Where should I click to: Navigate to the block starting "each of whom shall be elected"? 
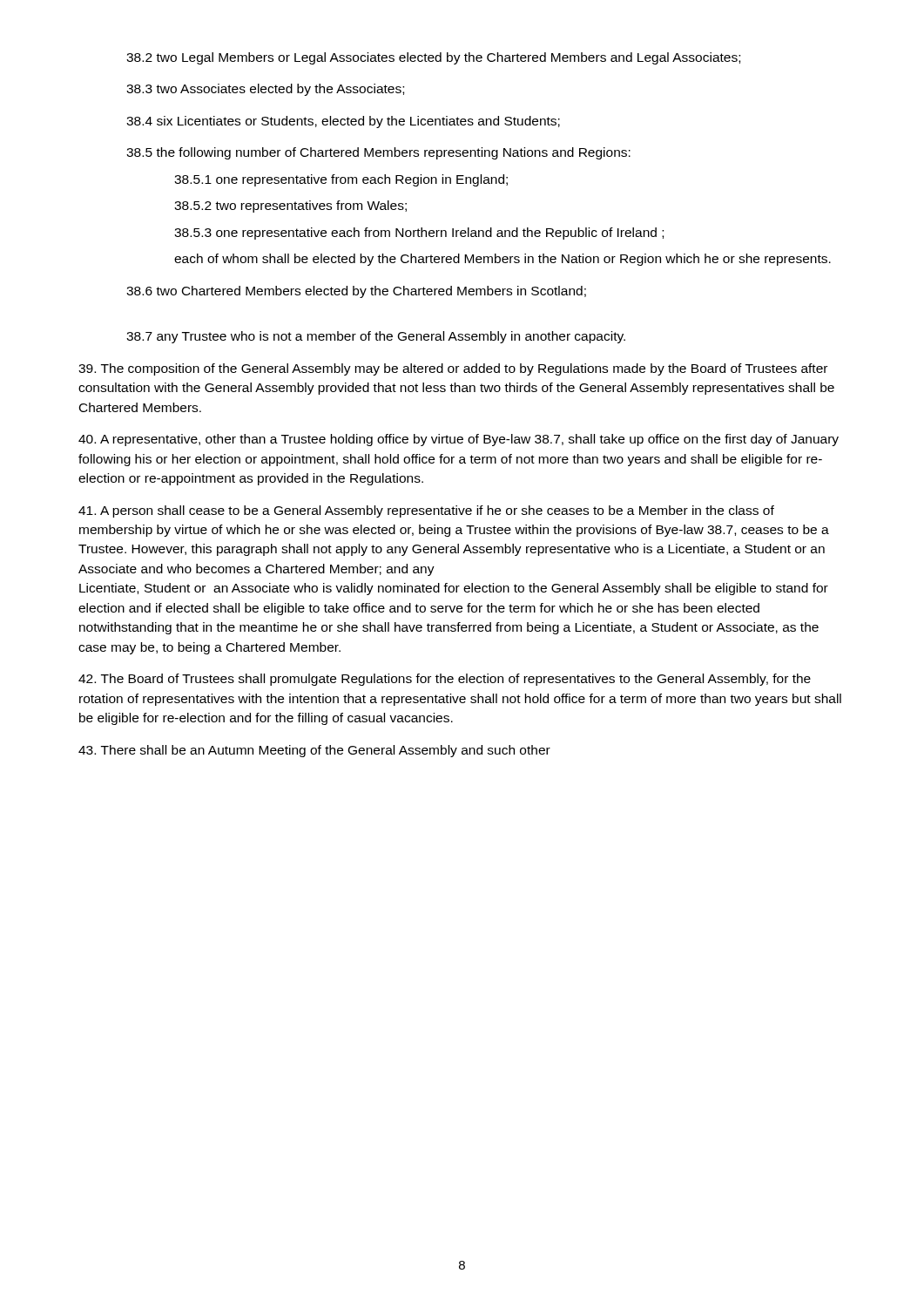(503, 259)
